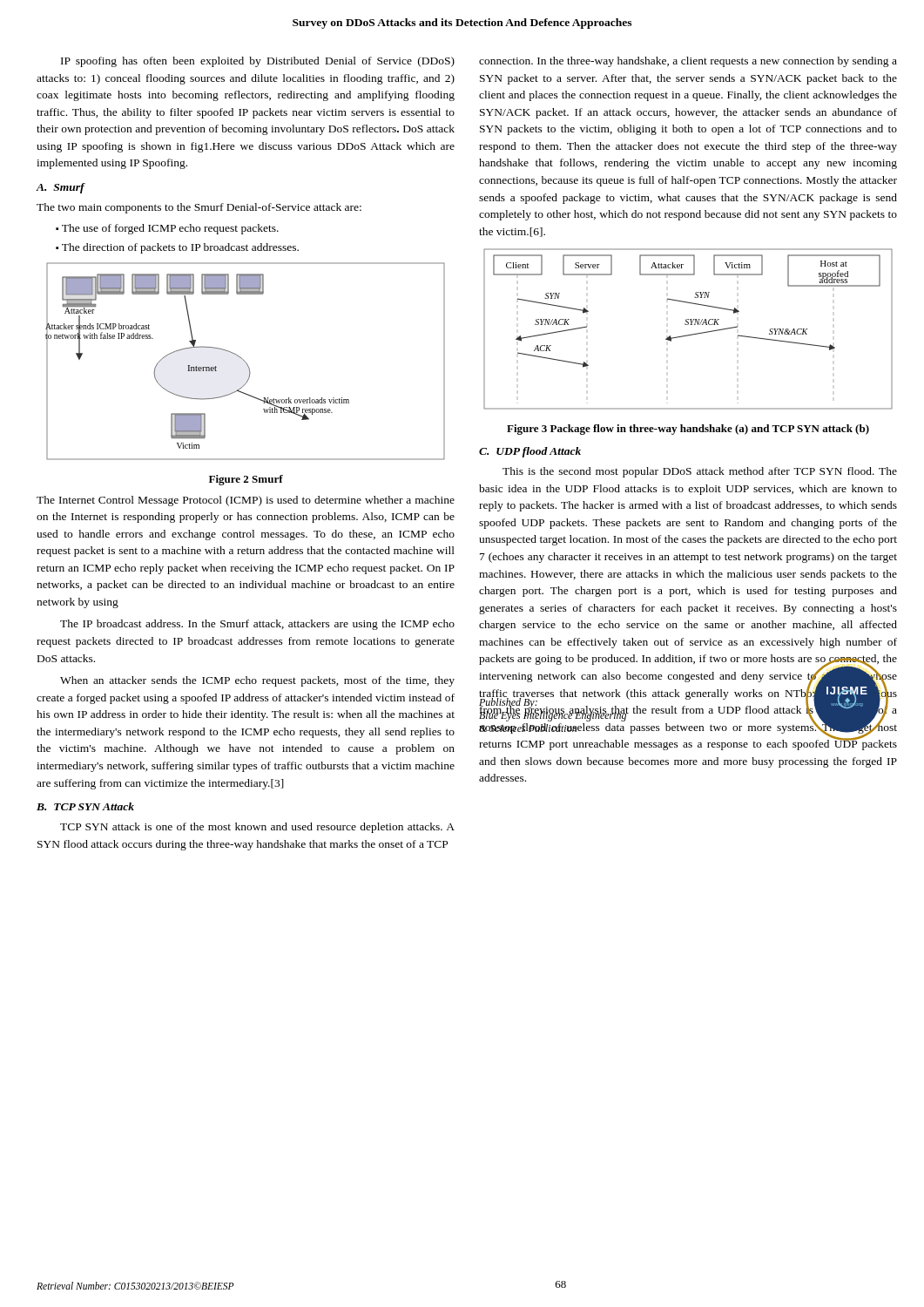Select the element starting "IP spoofing has often"
This screenshot has height=1307, width=924.
point(246,112)
